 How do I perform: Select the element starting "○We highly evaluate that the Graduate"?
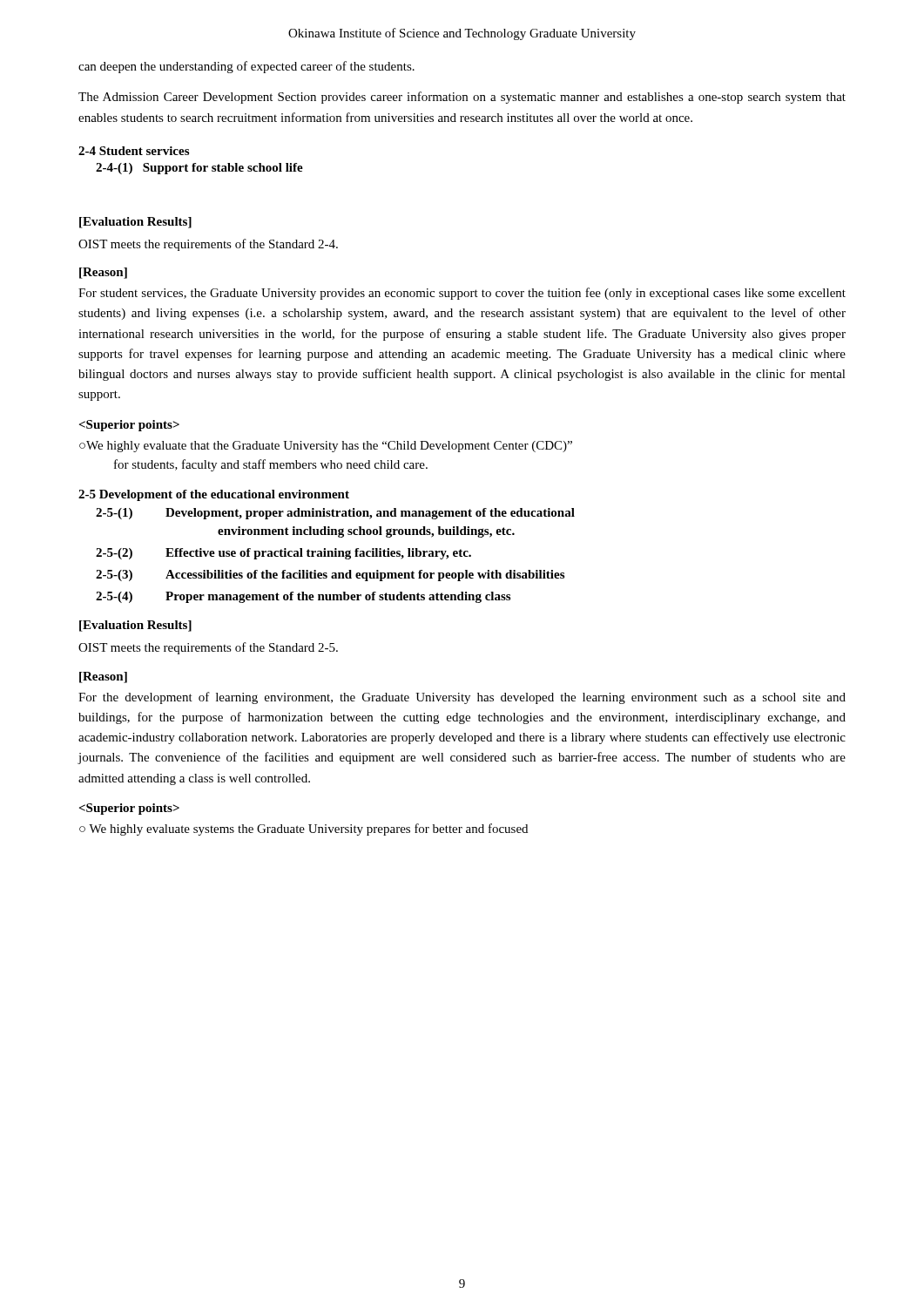326,455
